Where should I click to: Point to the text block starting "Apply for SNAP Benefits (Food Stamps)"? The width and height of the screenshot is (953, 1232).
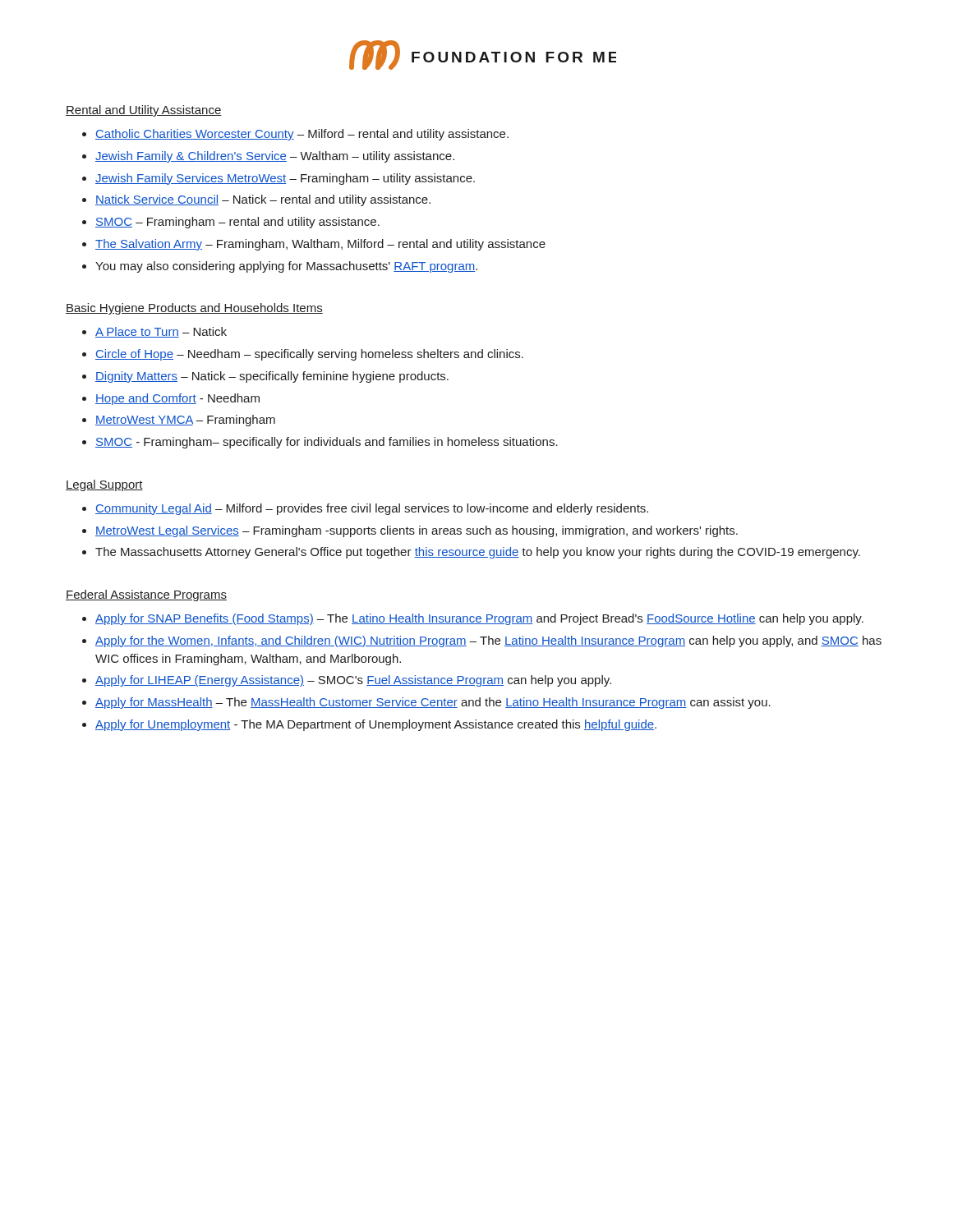tap(480, 618)
